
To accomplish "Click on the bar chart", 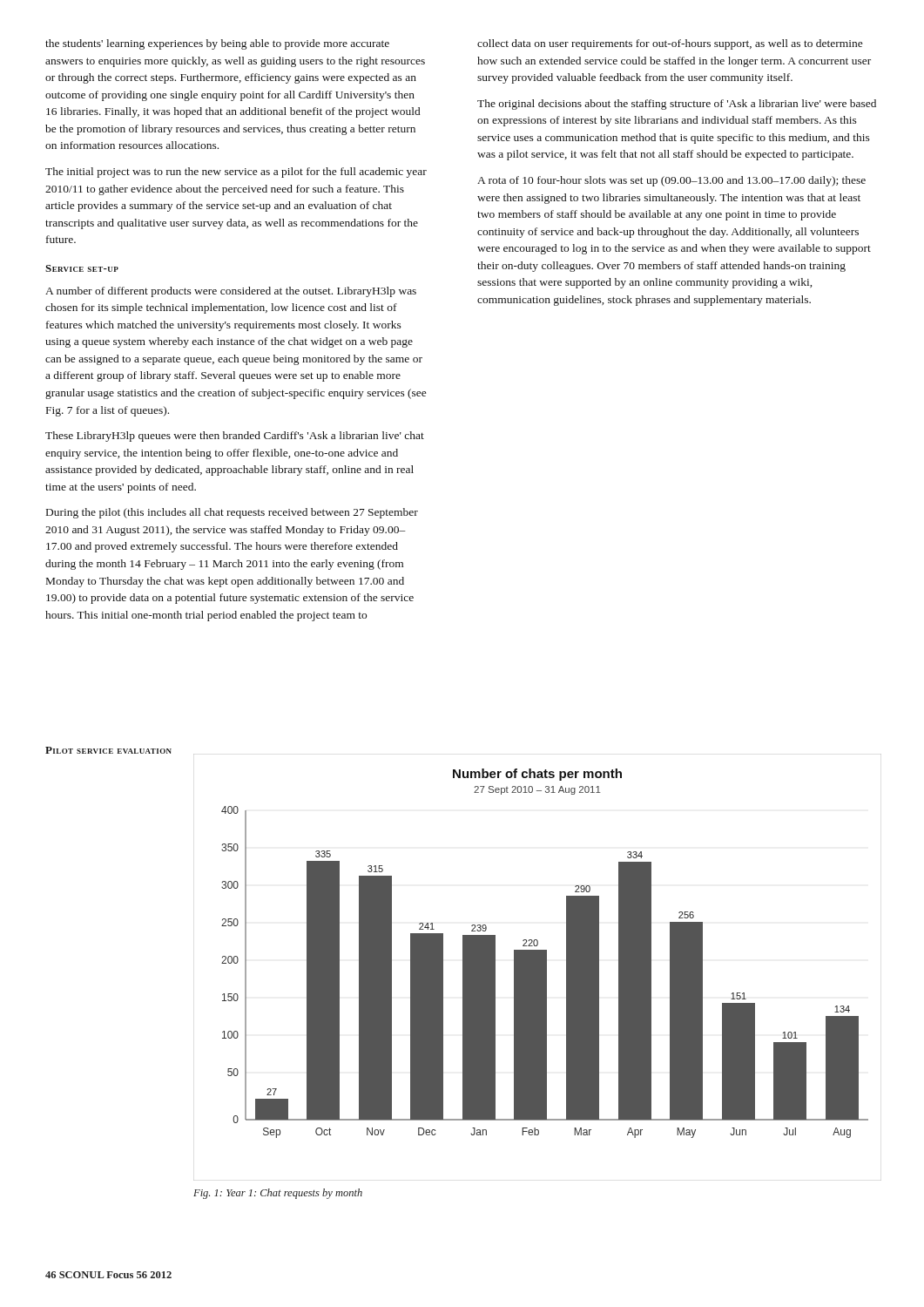I will (537, 967).
